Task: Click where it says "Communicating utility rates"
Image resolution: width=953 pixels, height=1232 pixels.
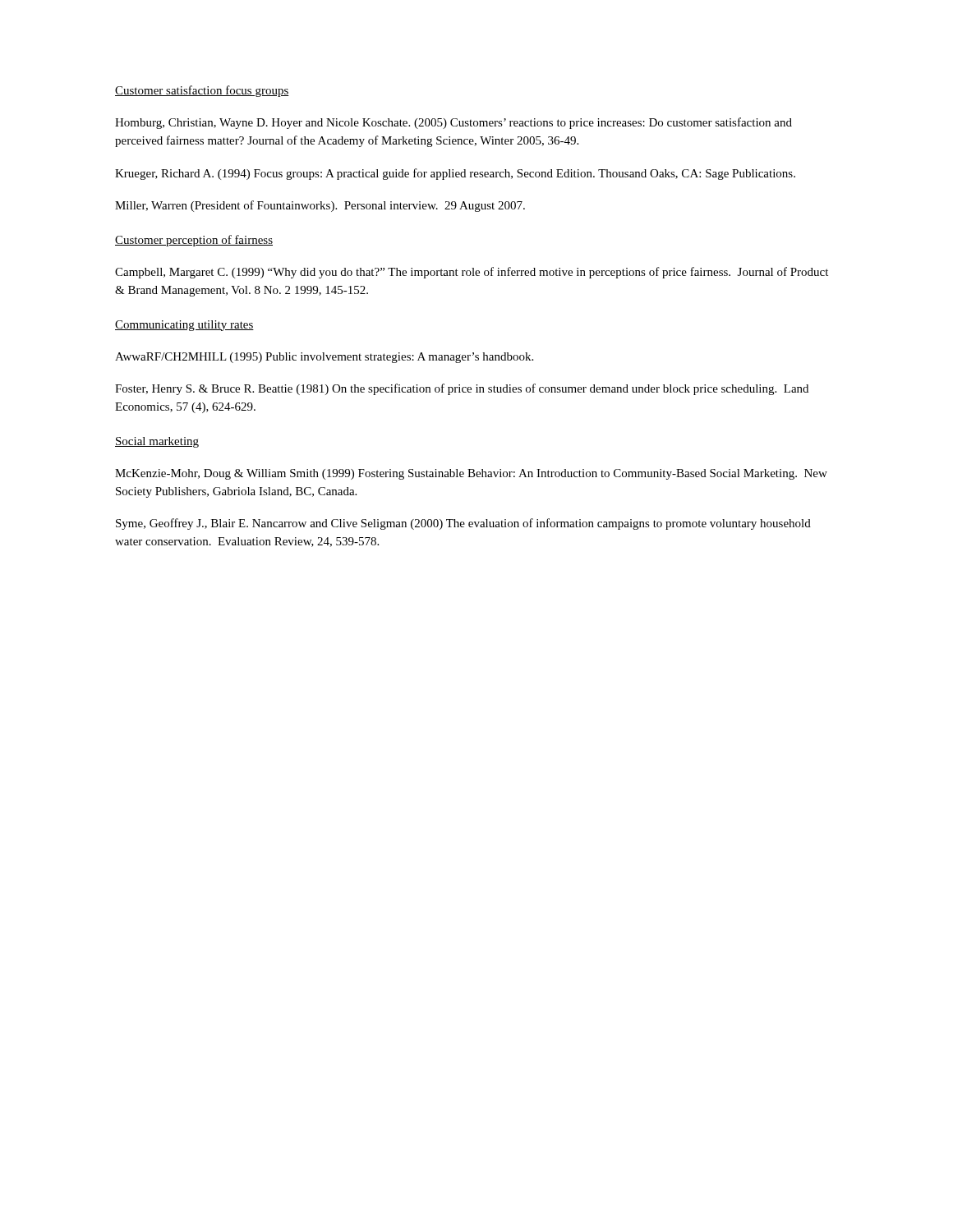Action: 184,324
